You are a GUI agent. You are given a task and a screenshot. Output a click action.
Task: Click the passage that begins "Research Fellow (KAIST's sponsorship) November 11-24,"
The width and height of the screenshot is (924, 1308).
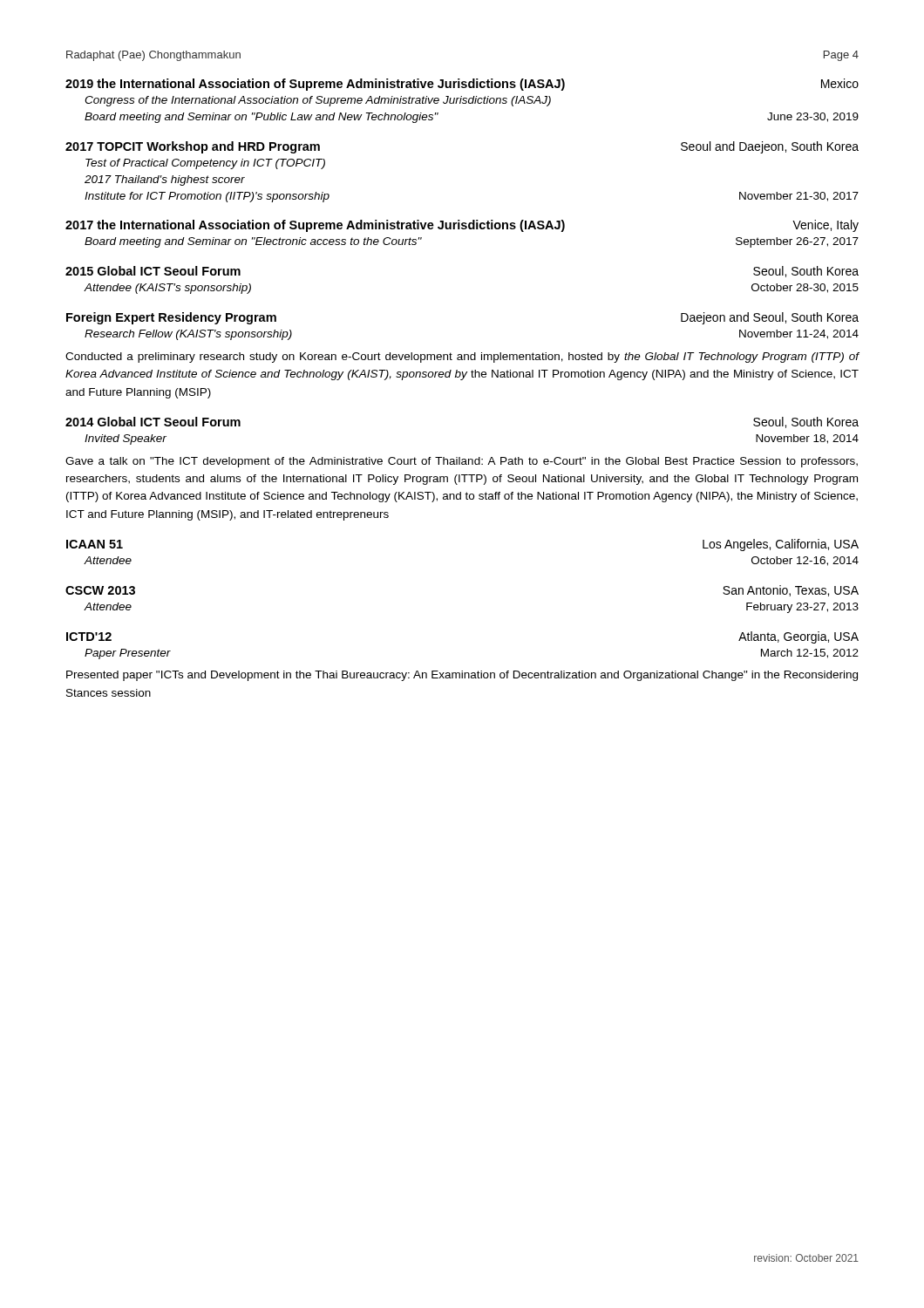tap(184, 334)
